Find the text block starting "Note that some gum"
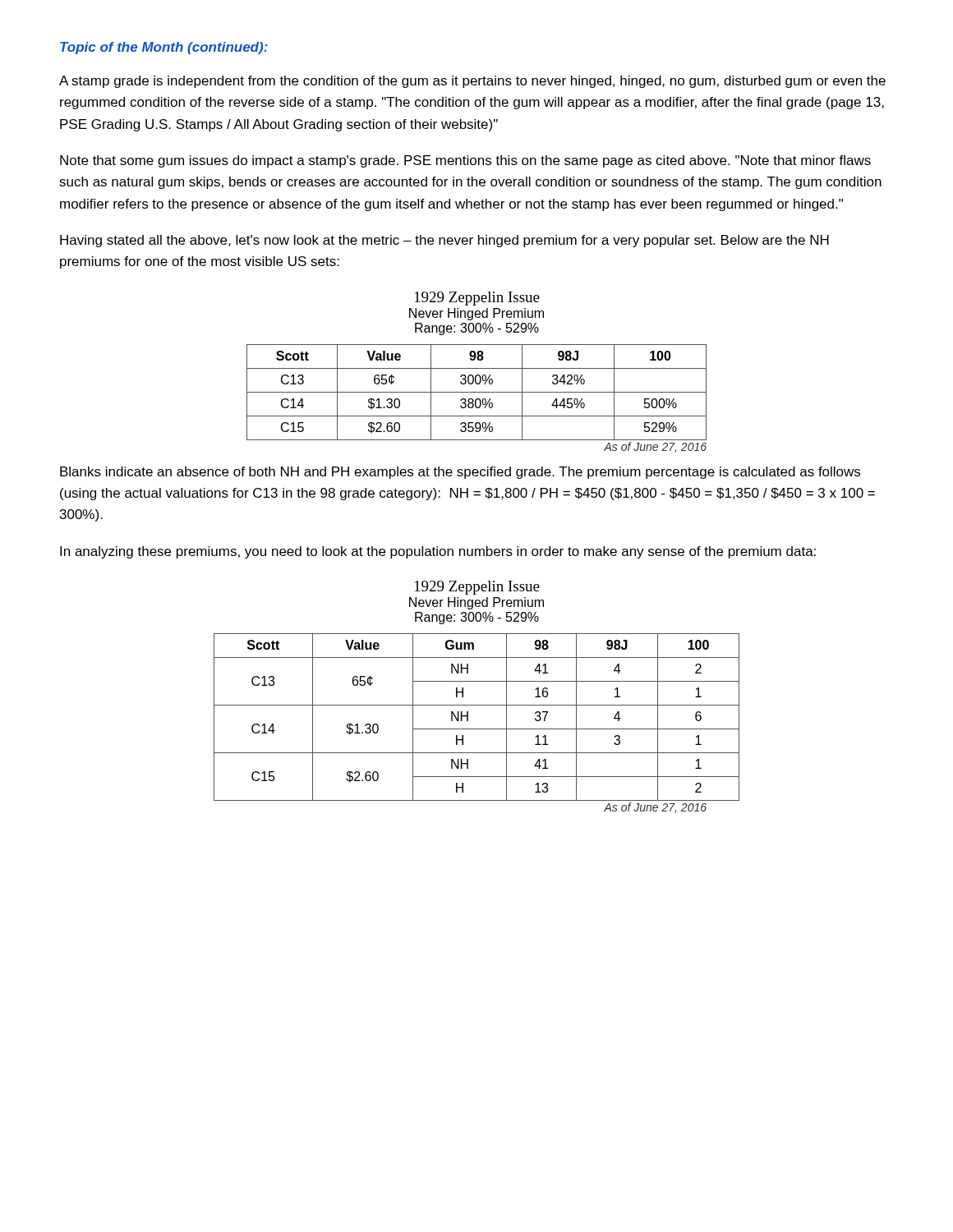 [x=470, y=182]
